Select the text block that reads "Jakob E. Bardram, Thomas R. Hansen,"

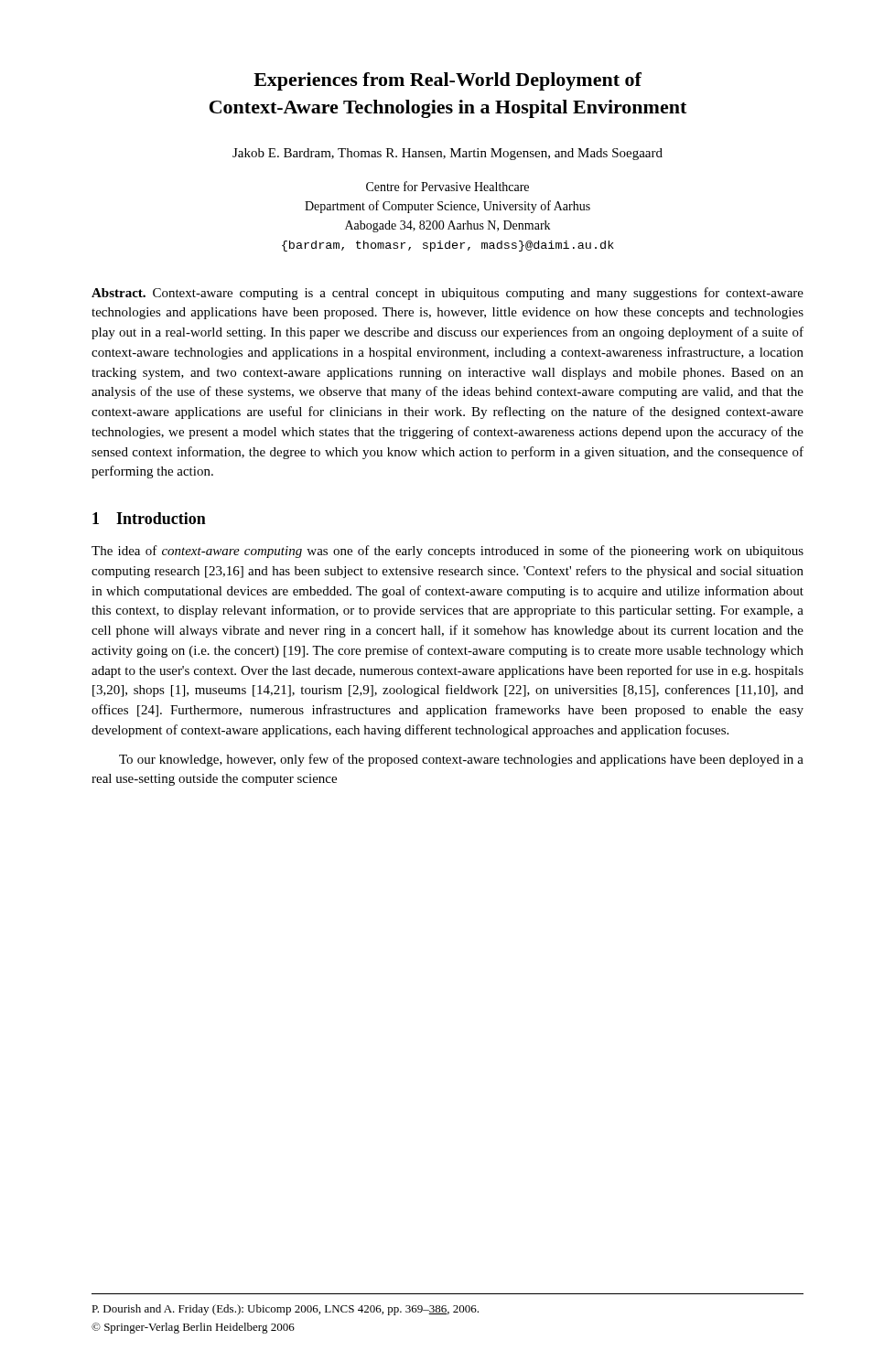pos(448,153)
